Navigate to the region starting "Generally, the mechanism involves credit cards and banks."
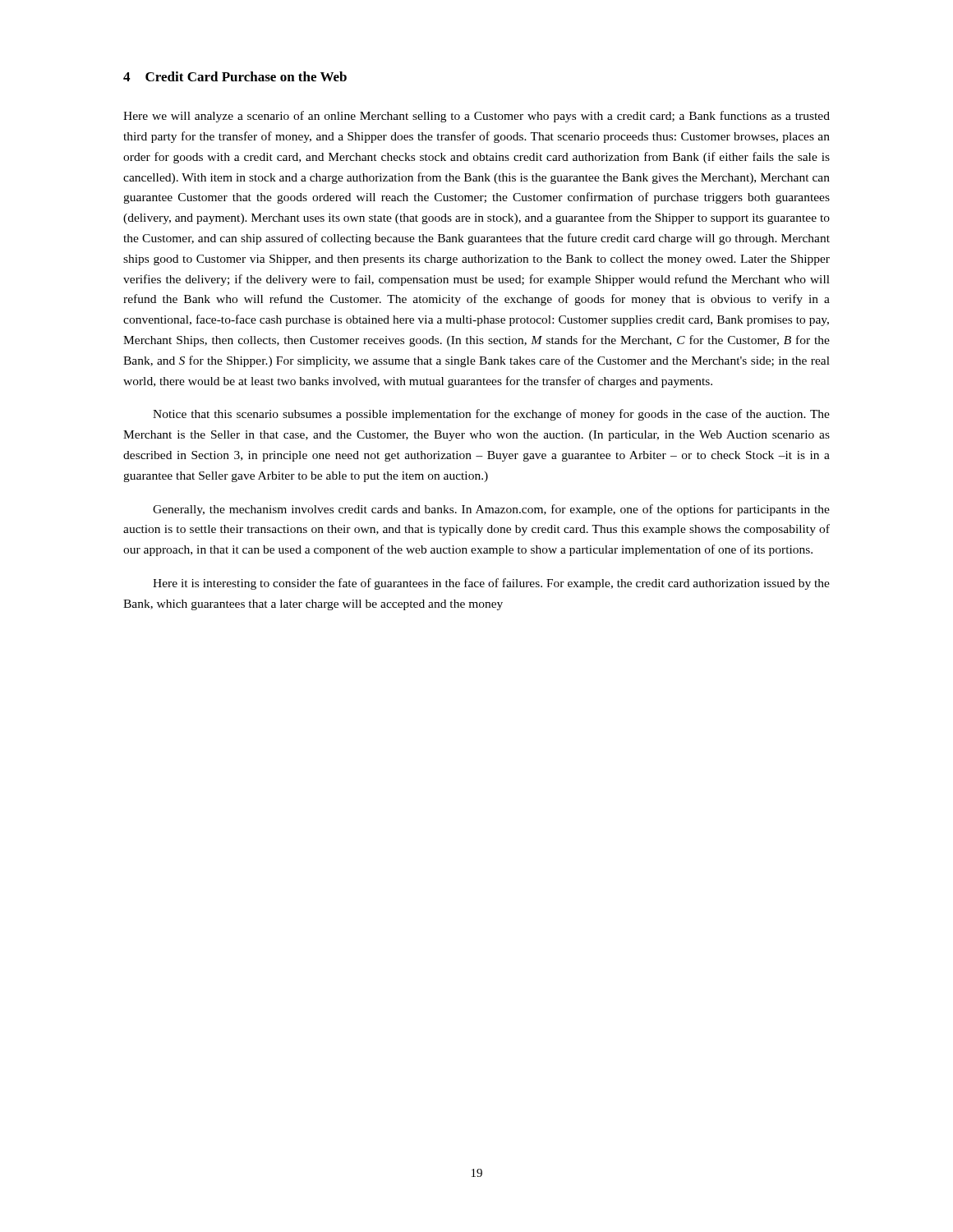This screenshot has width=953, height=1232. [x=476, y=530]
